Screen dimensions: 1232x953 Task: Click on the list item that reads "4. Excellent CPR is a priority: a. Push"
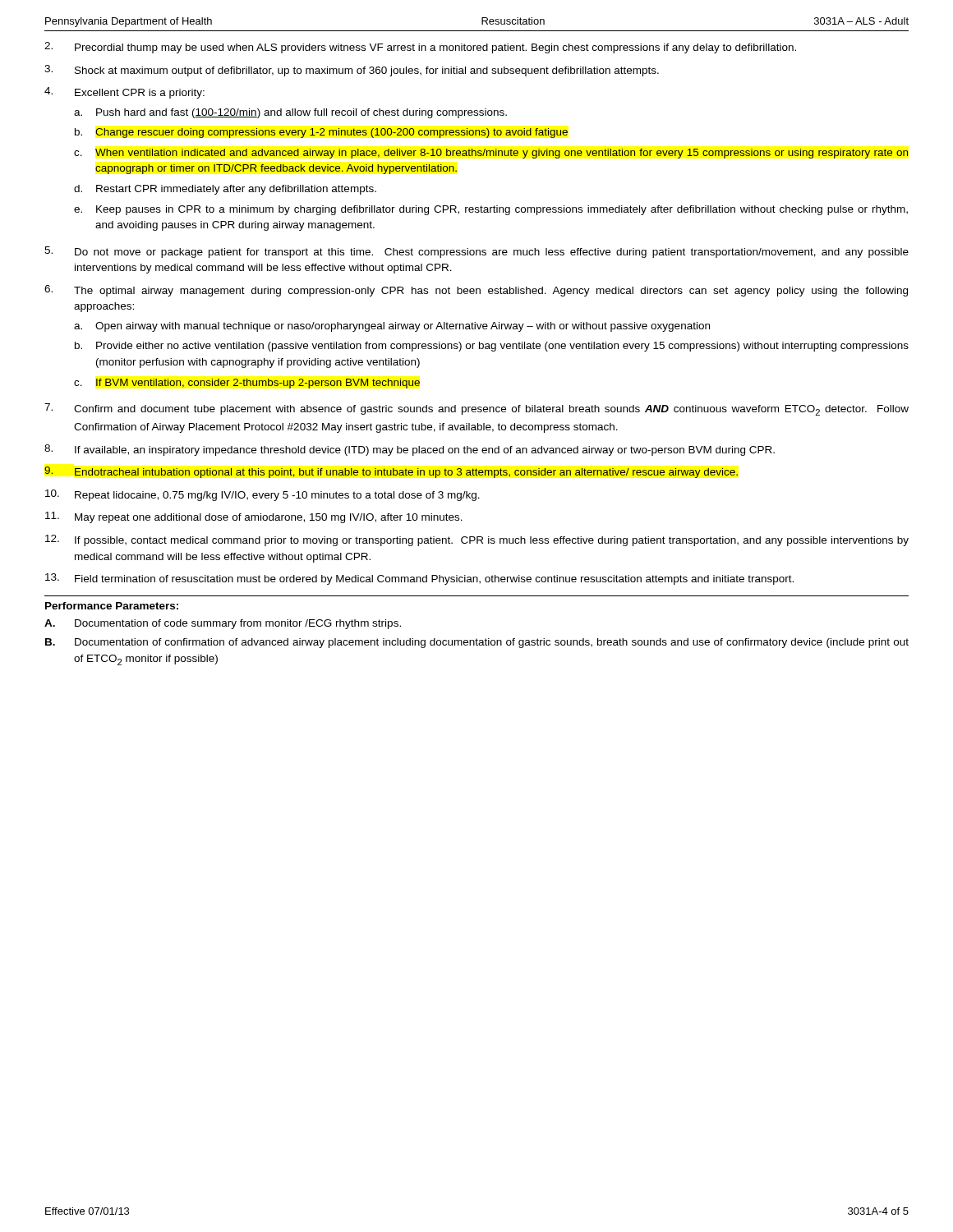pyautogui.click(x=476, y=161)
